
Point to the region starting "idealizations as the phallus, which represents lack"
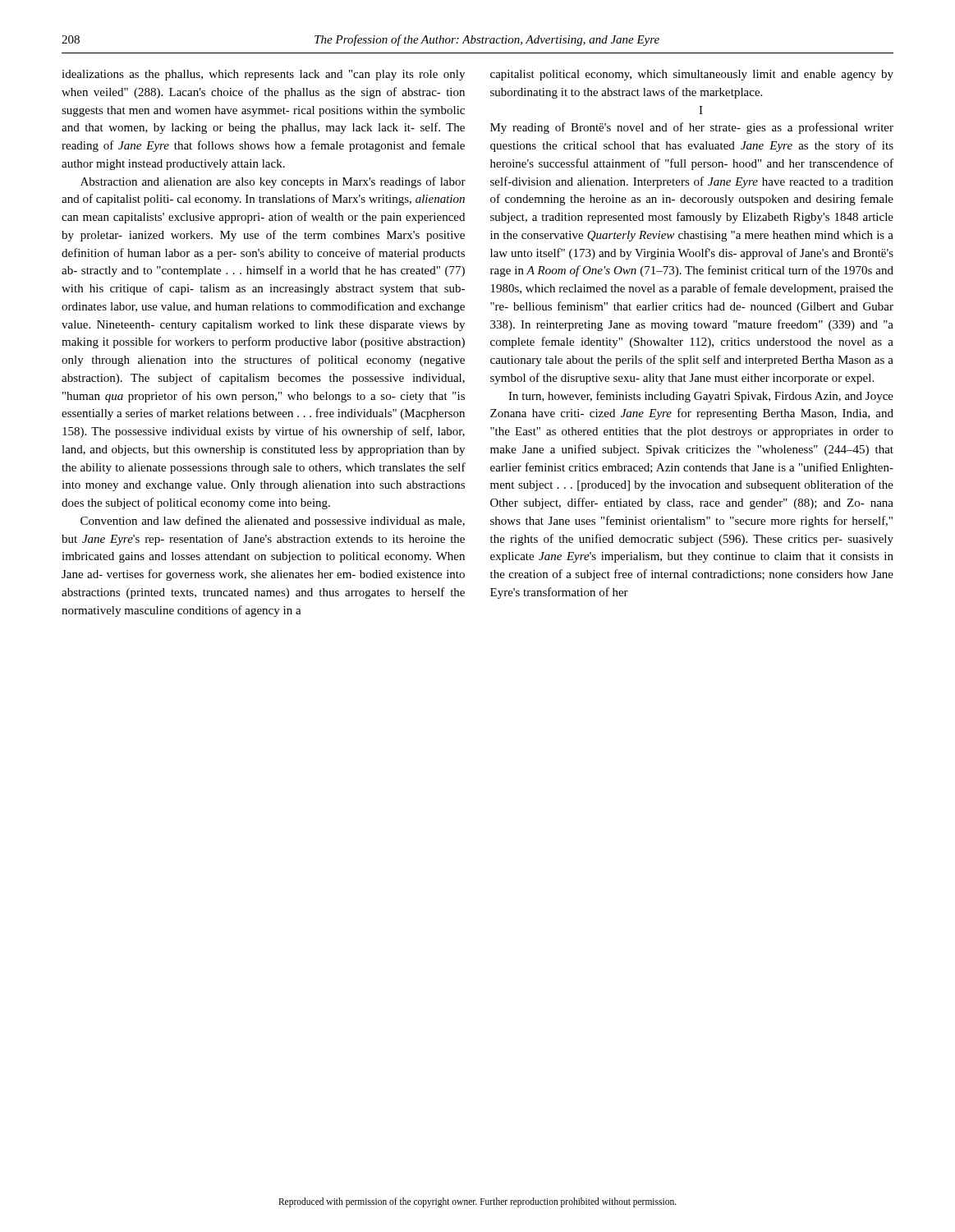click(x=263, y=119)
